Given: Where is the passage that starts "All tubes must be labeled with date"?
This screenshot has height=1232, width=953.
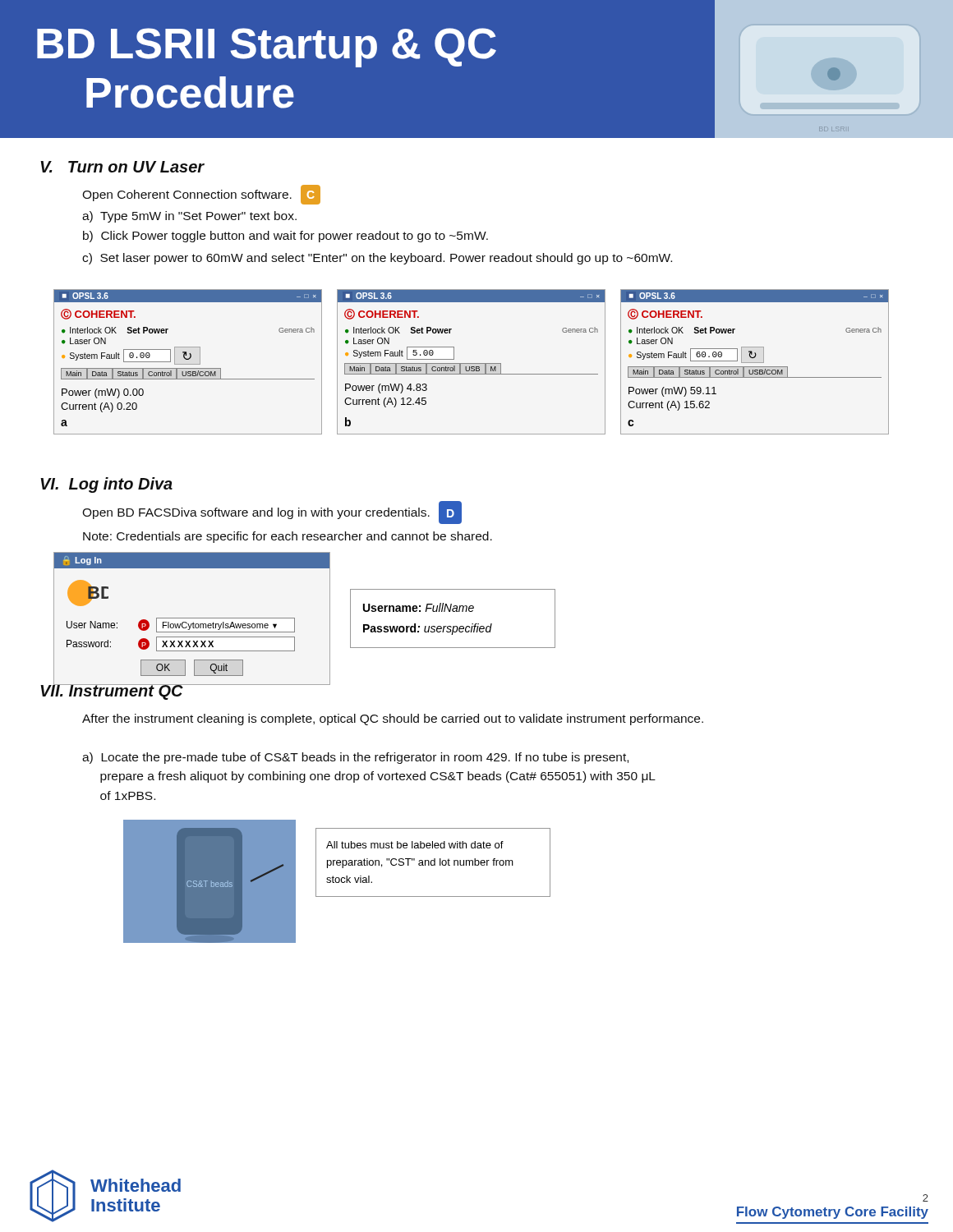Looking at the screenshot, I should pyautogui.click(x=420, y=862).
